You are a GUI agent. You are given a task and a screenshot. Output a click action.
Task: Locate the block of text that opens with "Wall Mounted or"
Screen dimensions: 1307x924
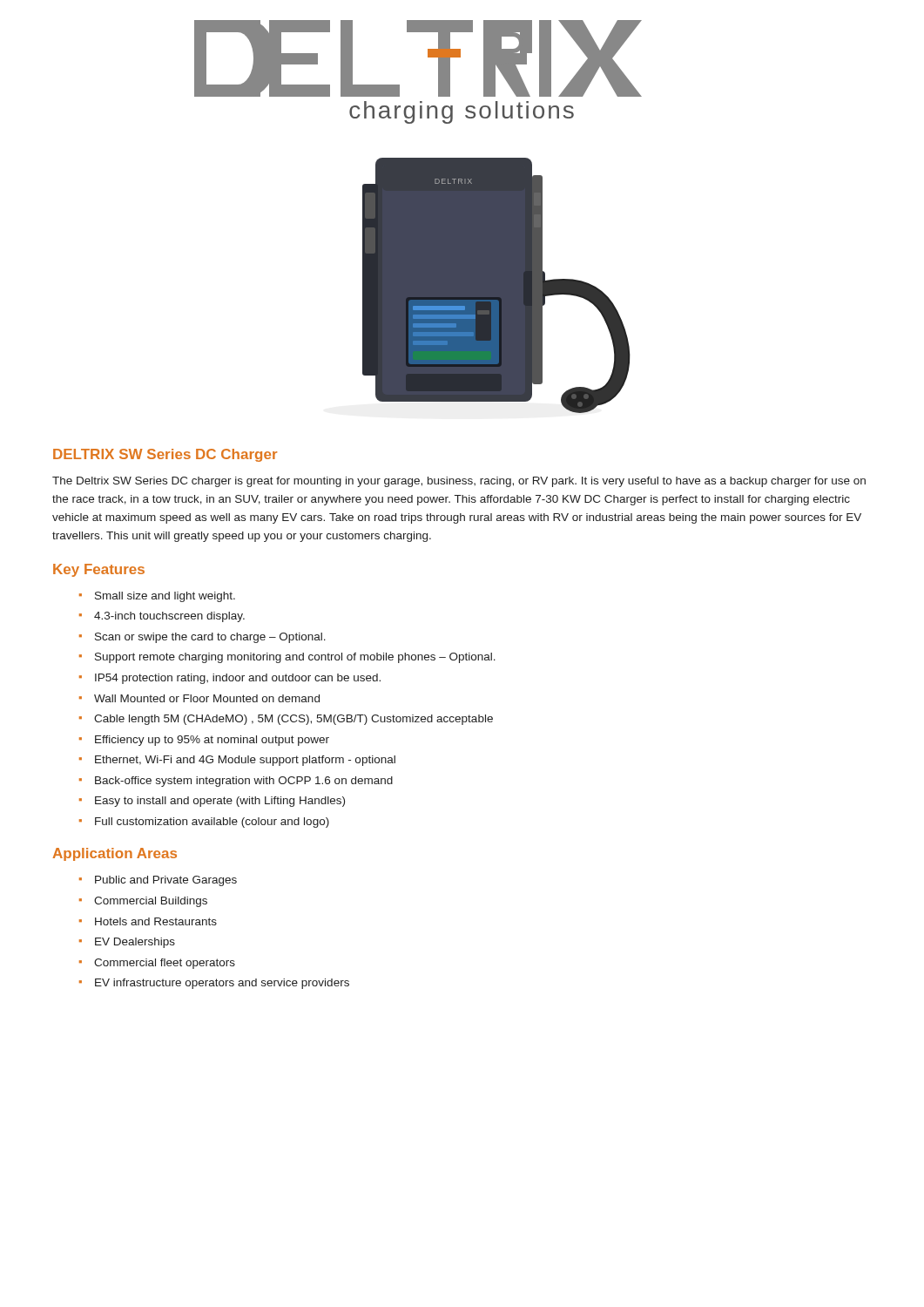click(207, 698)
